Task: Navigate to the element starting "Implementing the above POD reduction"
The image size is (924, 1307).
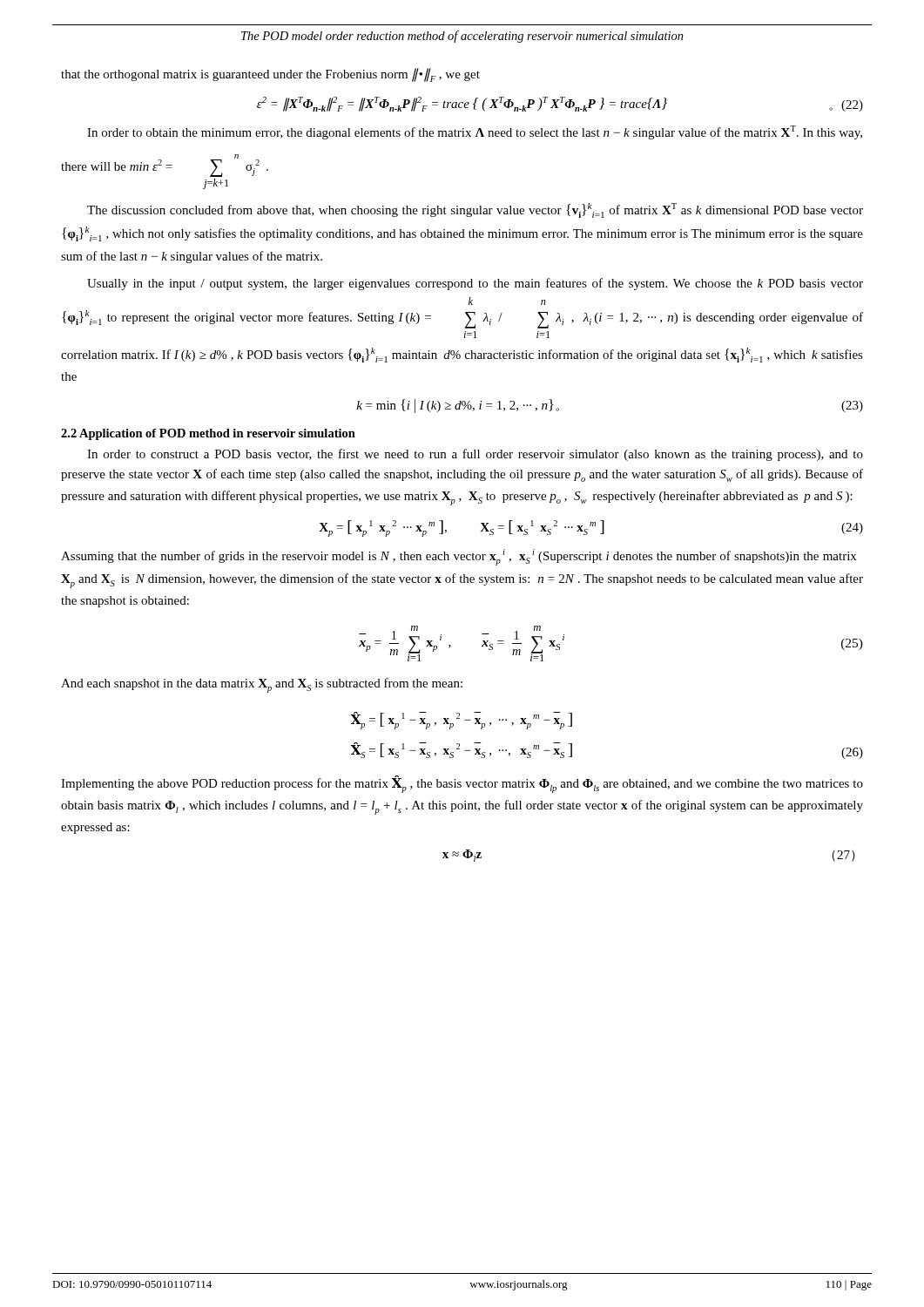Action: (462, 805)
